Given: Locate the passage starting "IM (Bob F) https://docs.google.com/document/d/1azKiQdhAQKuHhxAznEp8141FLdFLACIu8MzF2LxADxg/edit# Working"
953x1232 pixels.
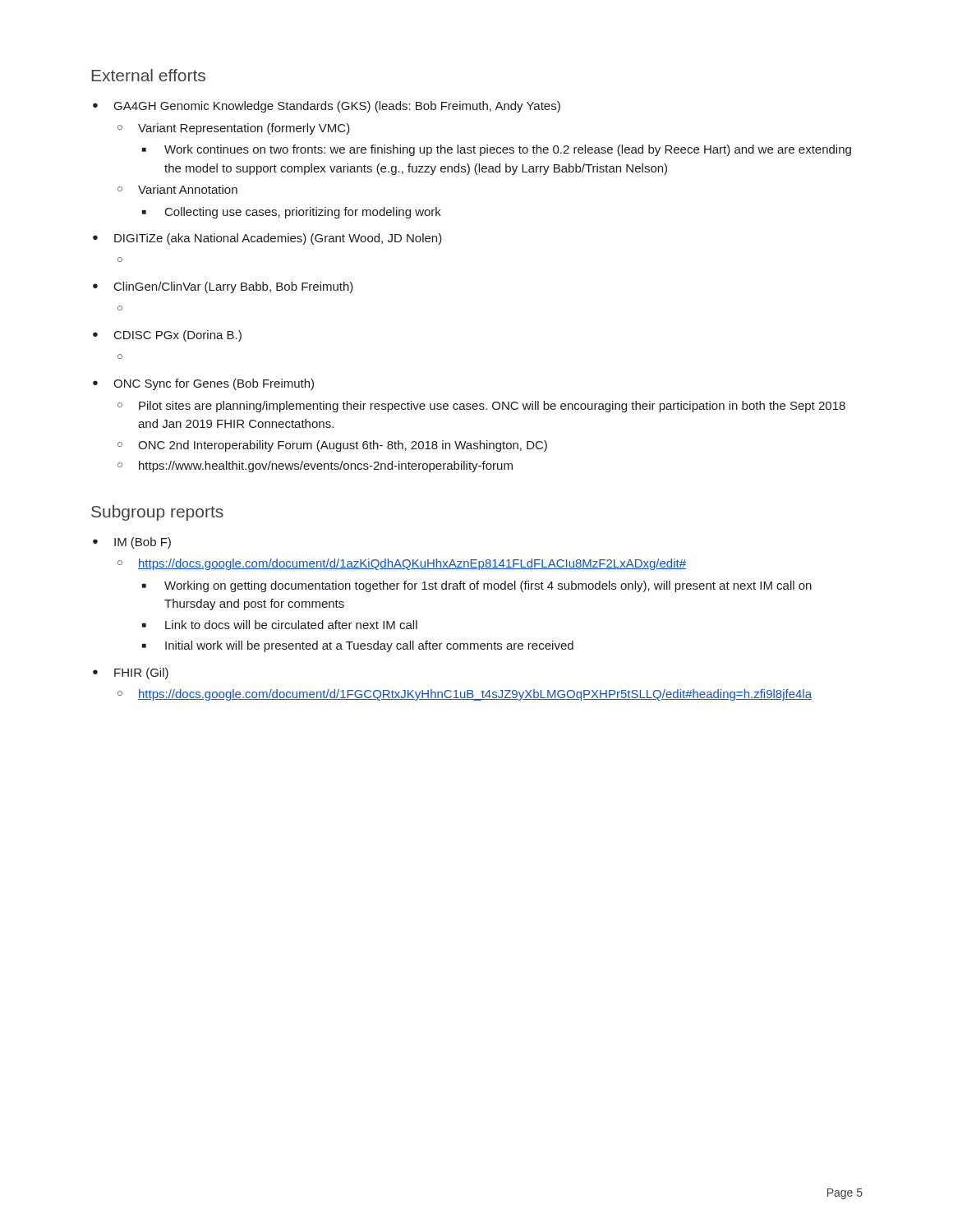Looking at the screenshot, I should 476,594.
